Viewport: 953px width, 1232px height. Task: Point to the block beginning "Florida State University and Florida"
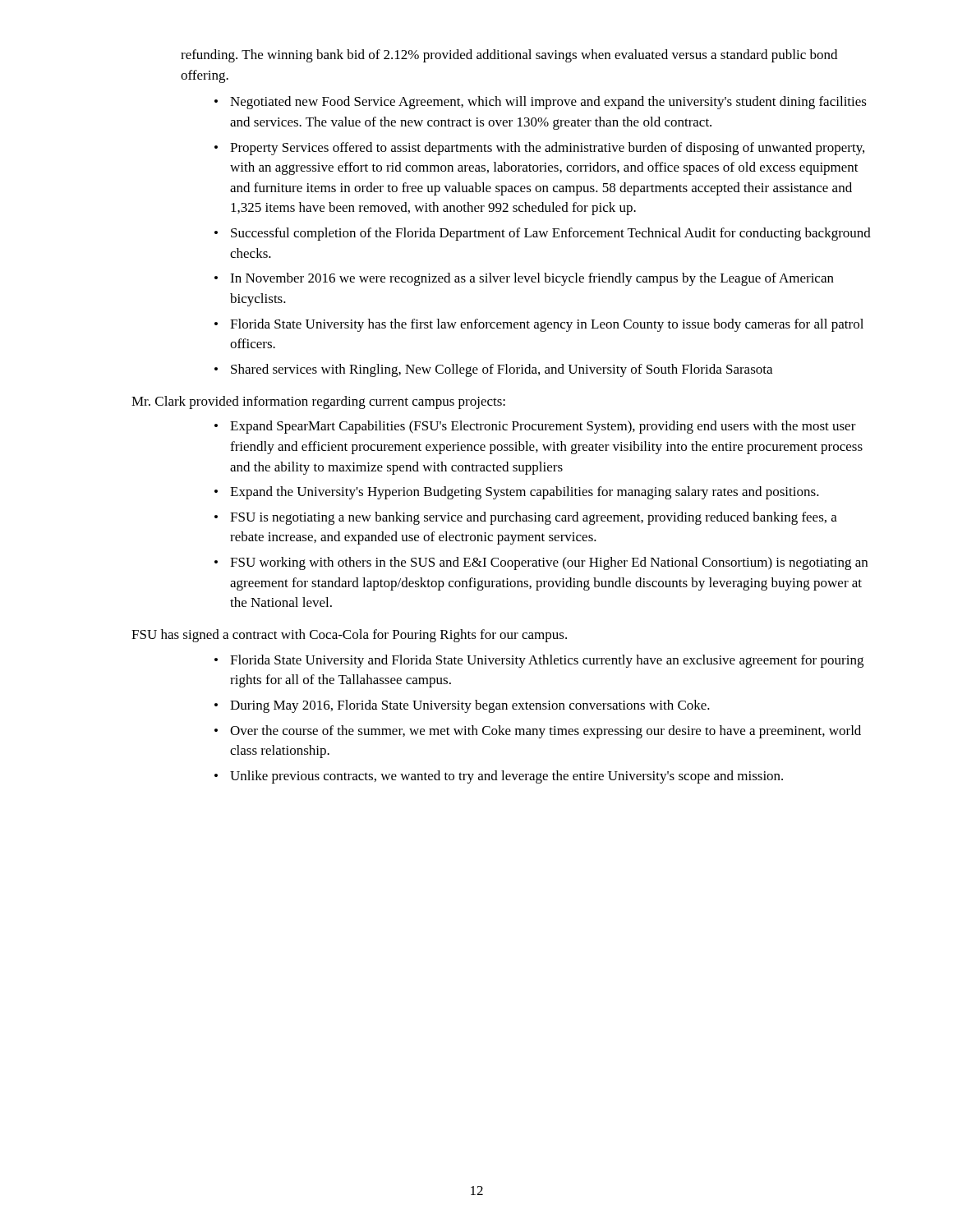[x=547, y=670]
